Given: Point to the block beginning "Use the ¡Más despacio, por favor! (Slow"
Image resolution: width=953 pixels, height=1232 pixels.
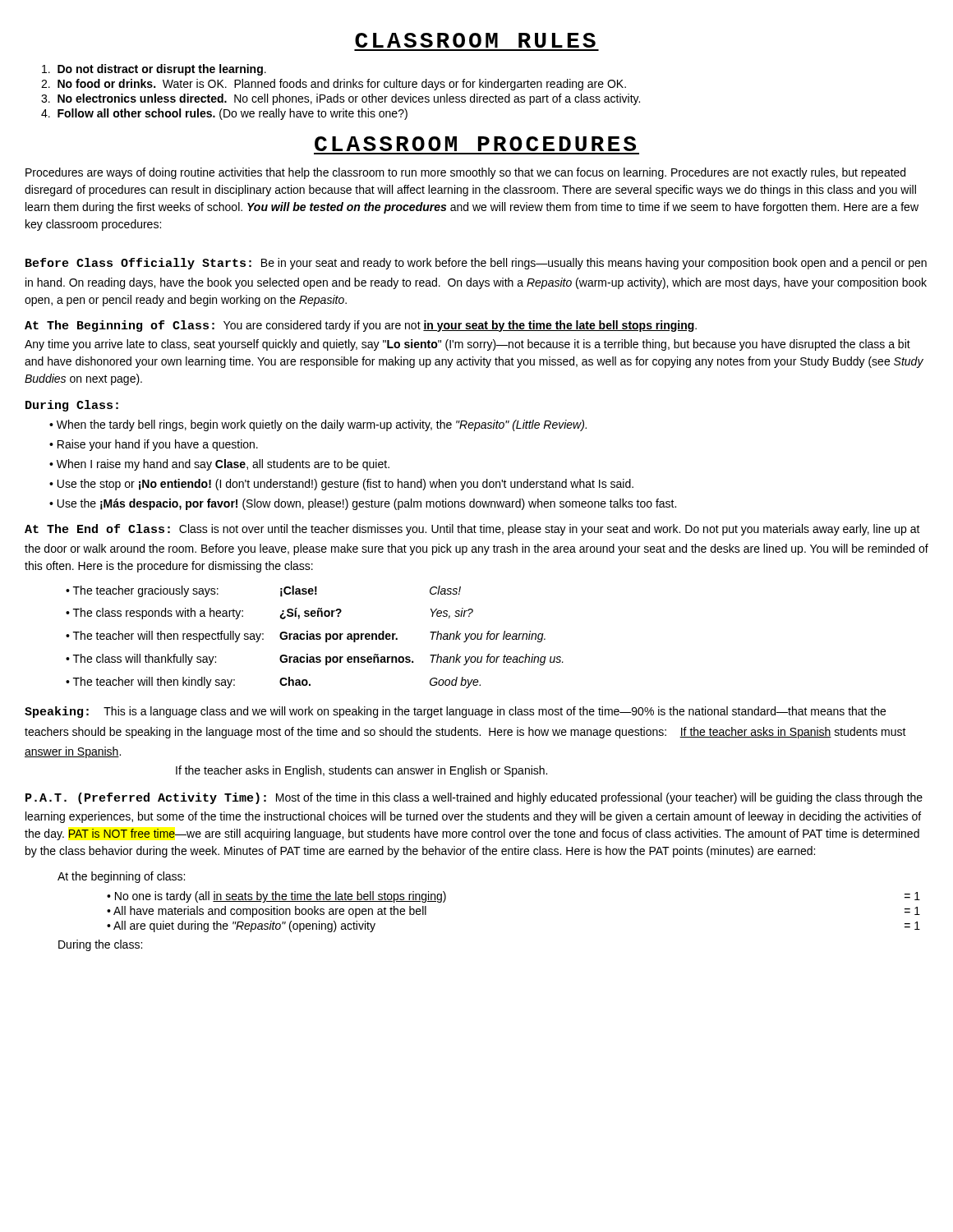Looking at the screenshot, I should click(367, 503).
